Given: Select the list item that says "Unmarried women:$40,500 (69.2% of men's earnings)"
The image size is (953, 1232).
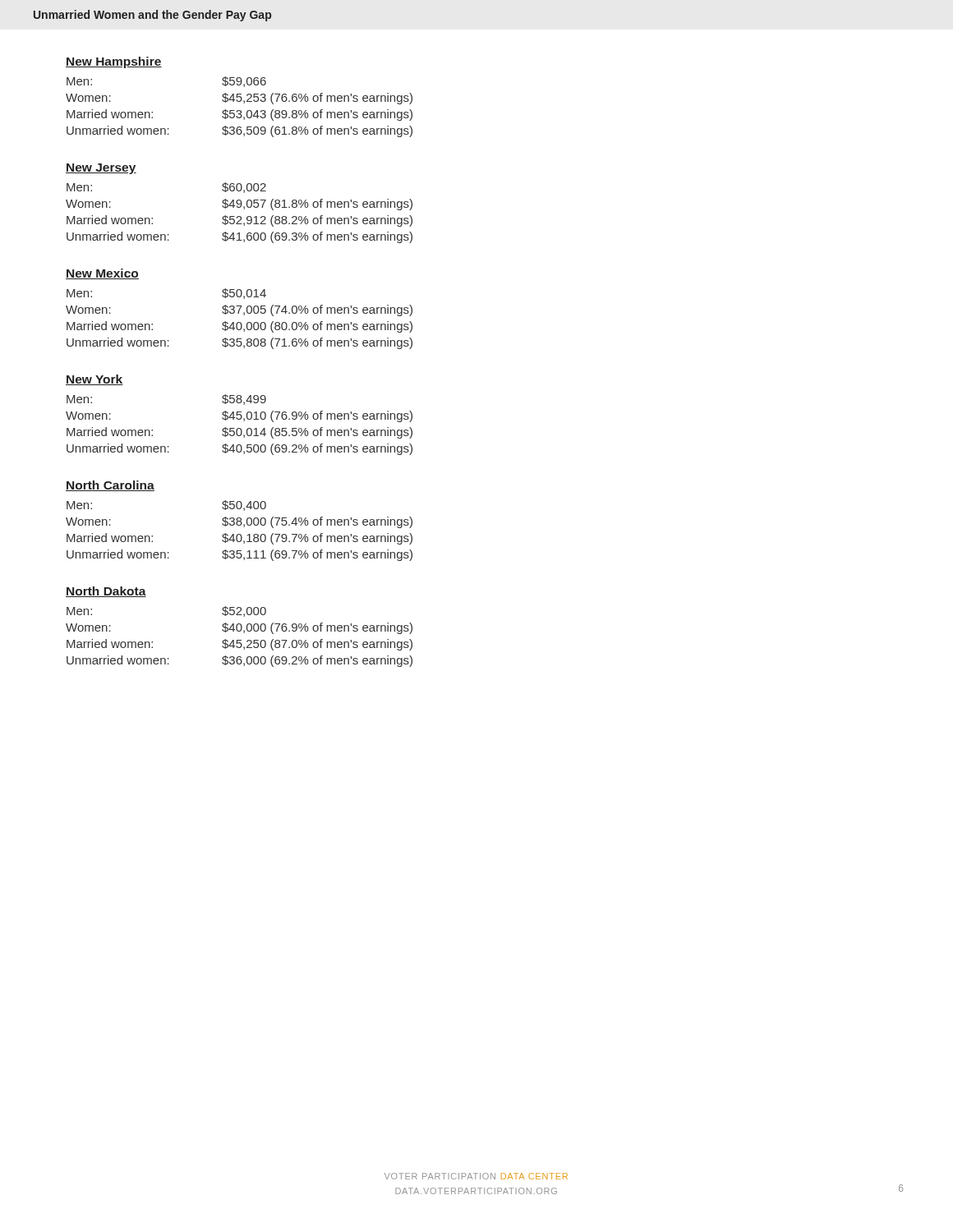Looking at the screenshot, I should pos(239,448).
